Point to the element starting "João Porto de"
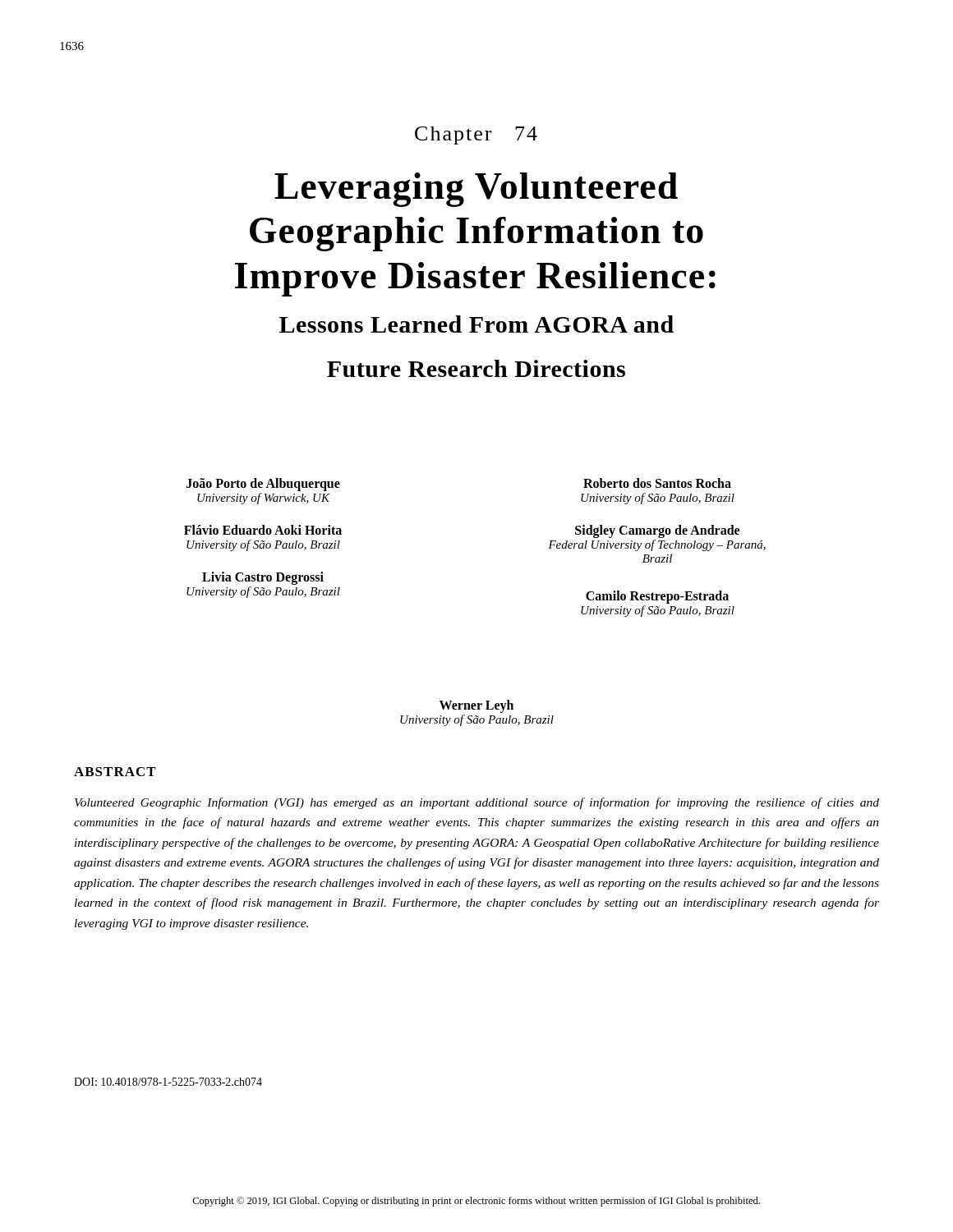 (x=263, y=491)
